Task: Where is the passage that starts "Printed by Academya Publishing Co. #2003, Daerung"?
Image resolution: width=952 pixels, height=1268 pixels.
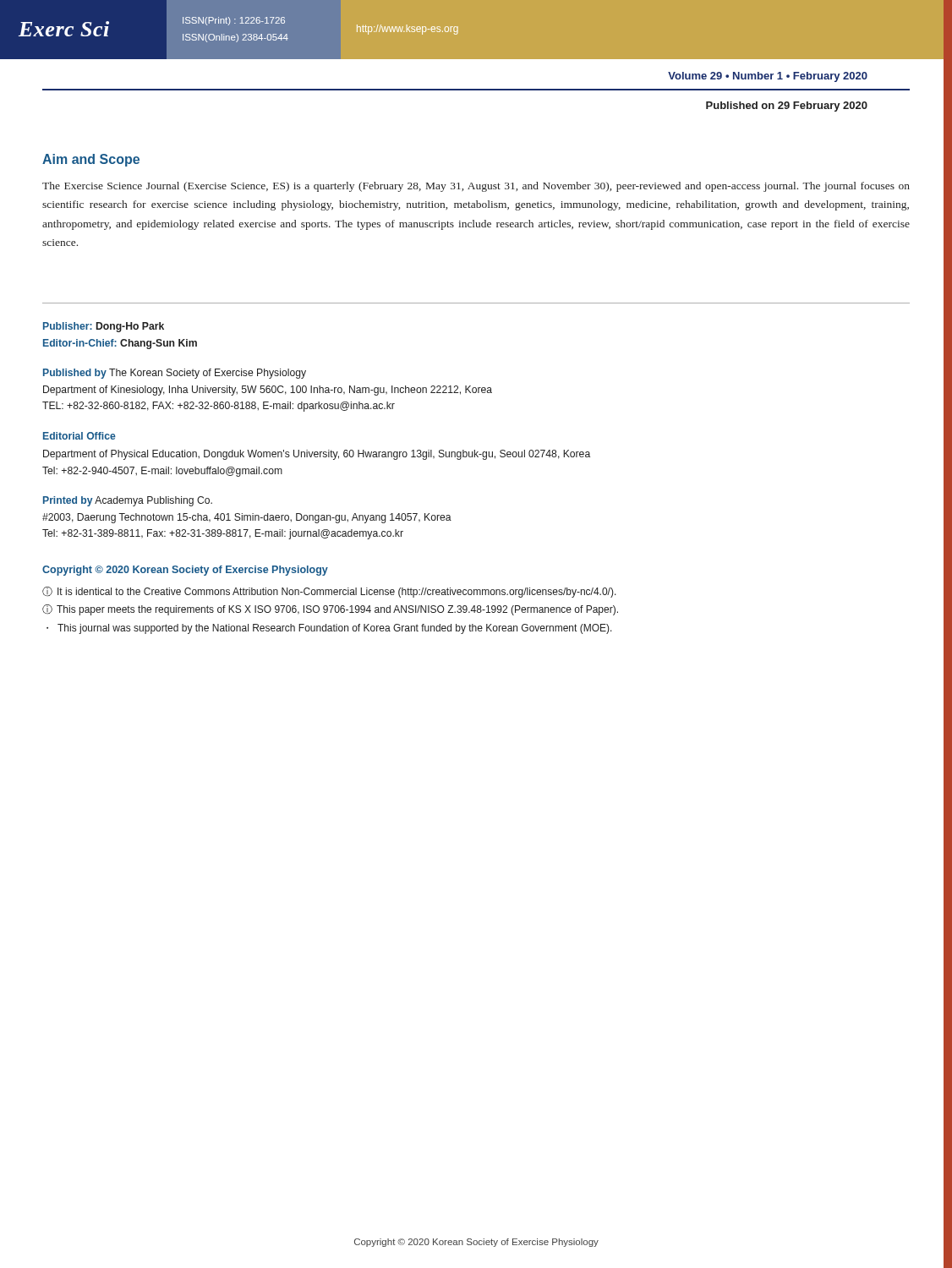Action: click(x=247, y=517)
